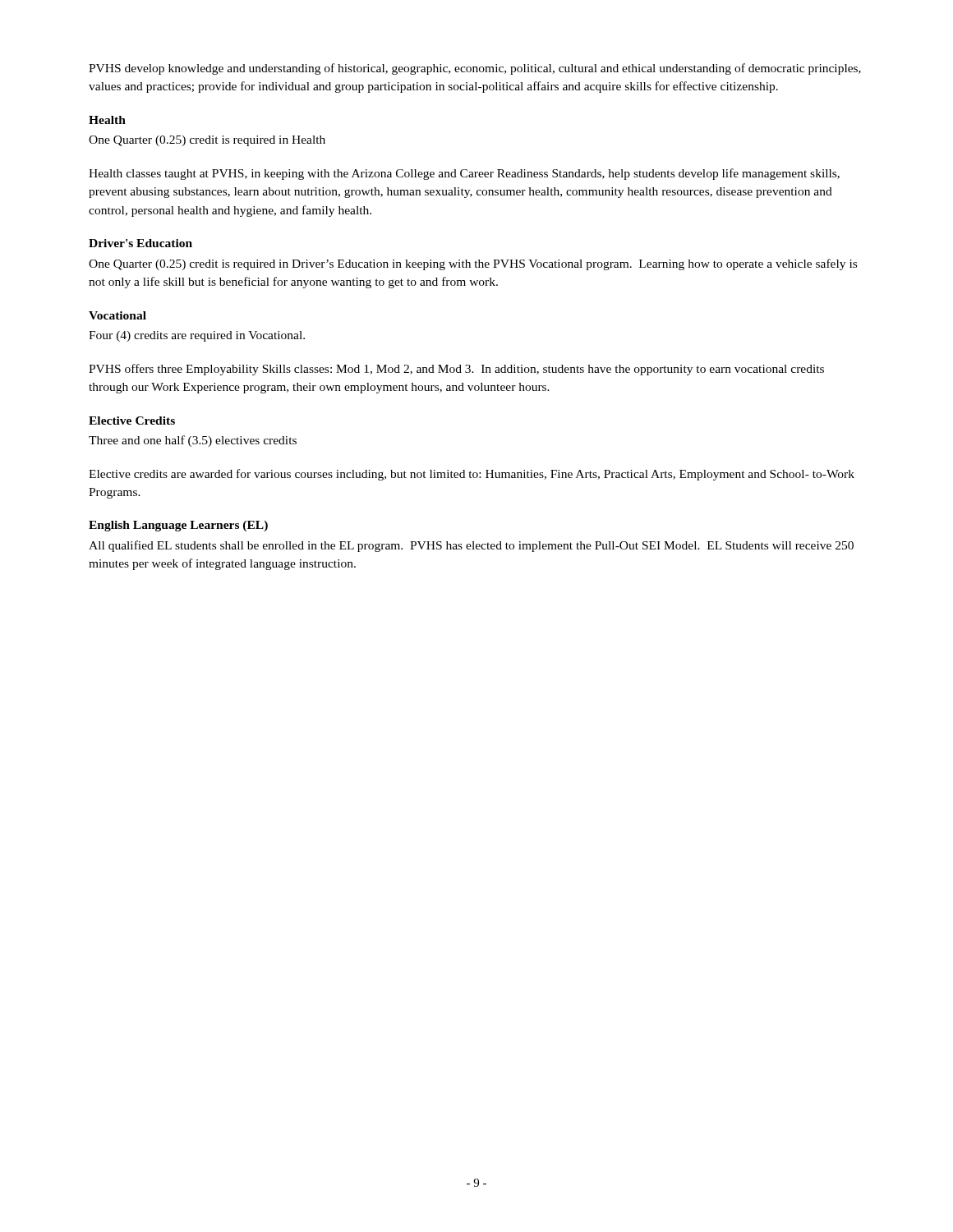The image size is (953, 1232).
Task: Select the region starting "PVHS develop knowledge and understanding"
Action: (475, 77)
